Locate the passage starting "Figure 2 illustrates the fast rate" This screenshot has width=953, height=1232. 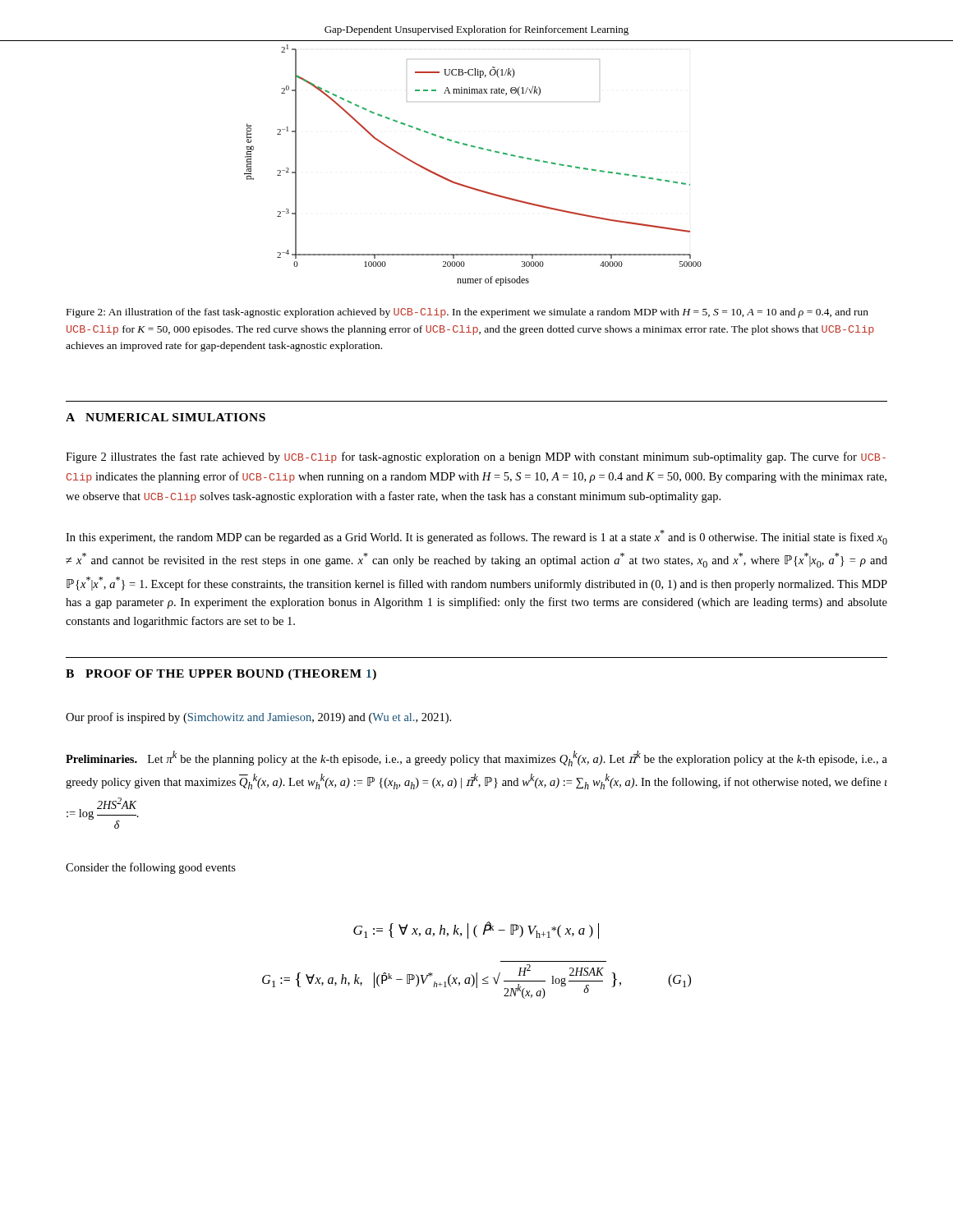(x=476, y=477)
